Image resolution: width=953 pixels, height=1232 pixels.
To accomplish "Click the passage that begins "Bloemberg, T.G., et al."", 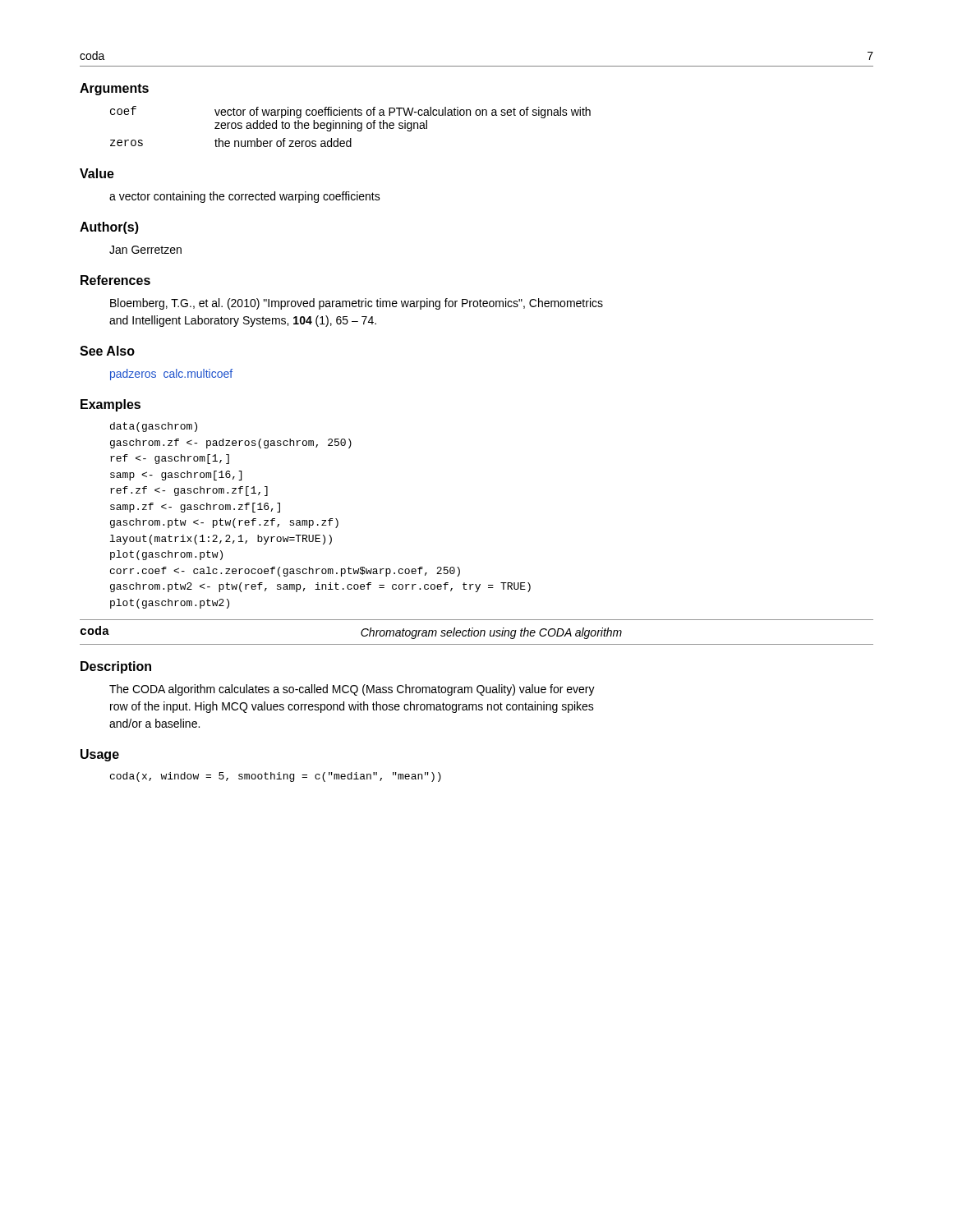I will pos(356,312).
